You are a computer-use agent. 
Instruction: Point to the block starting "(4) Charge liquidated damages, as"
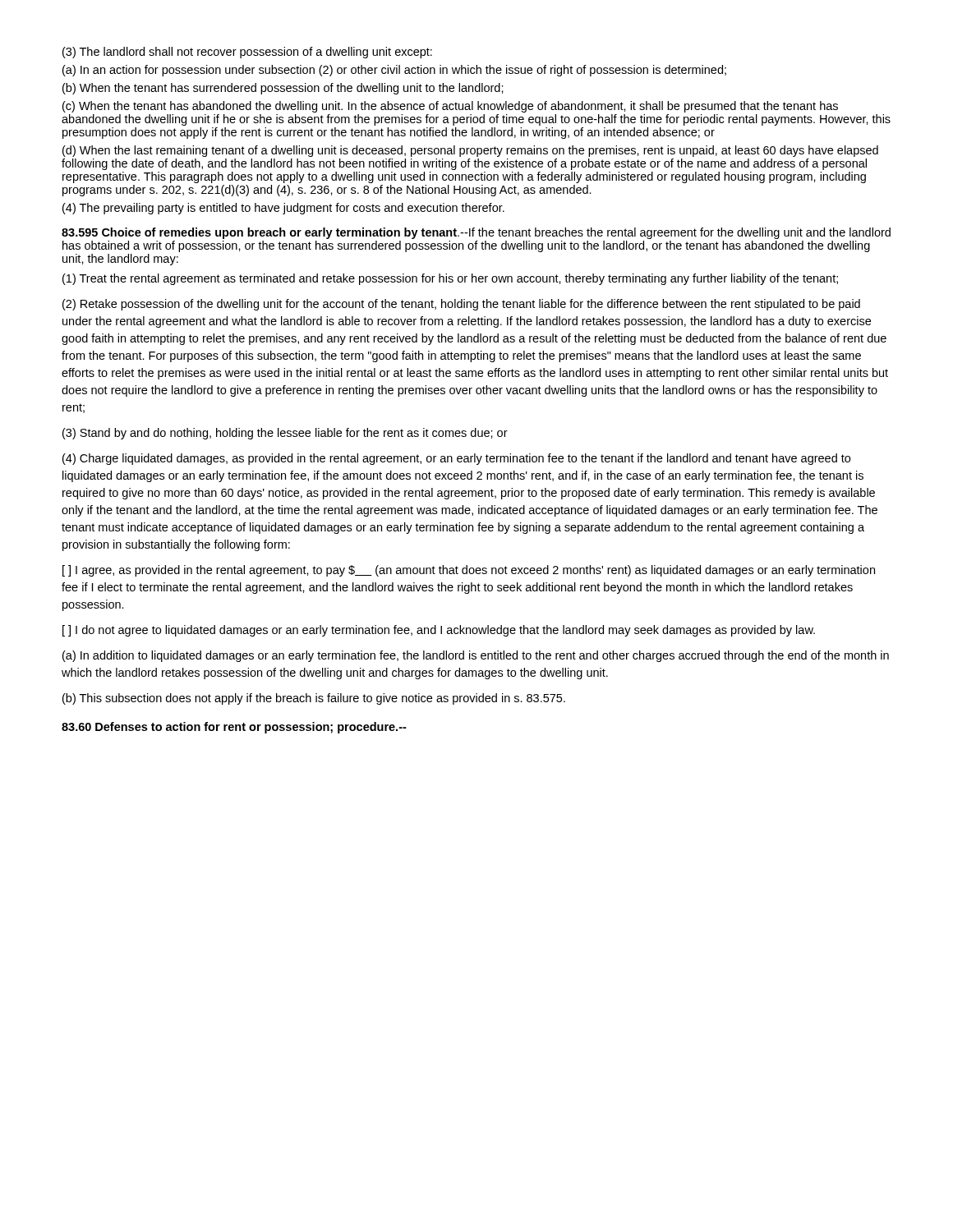point(470,502)
